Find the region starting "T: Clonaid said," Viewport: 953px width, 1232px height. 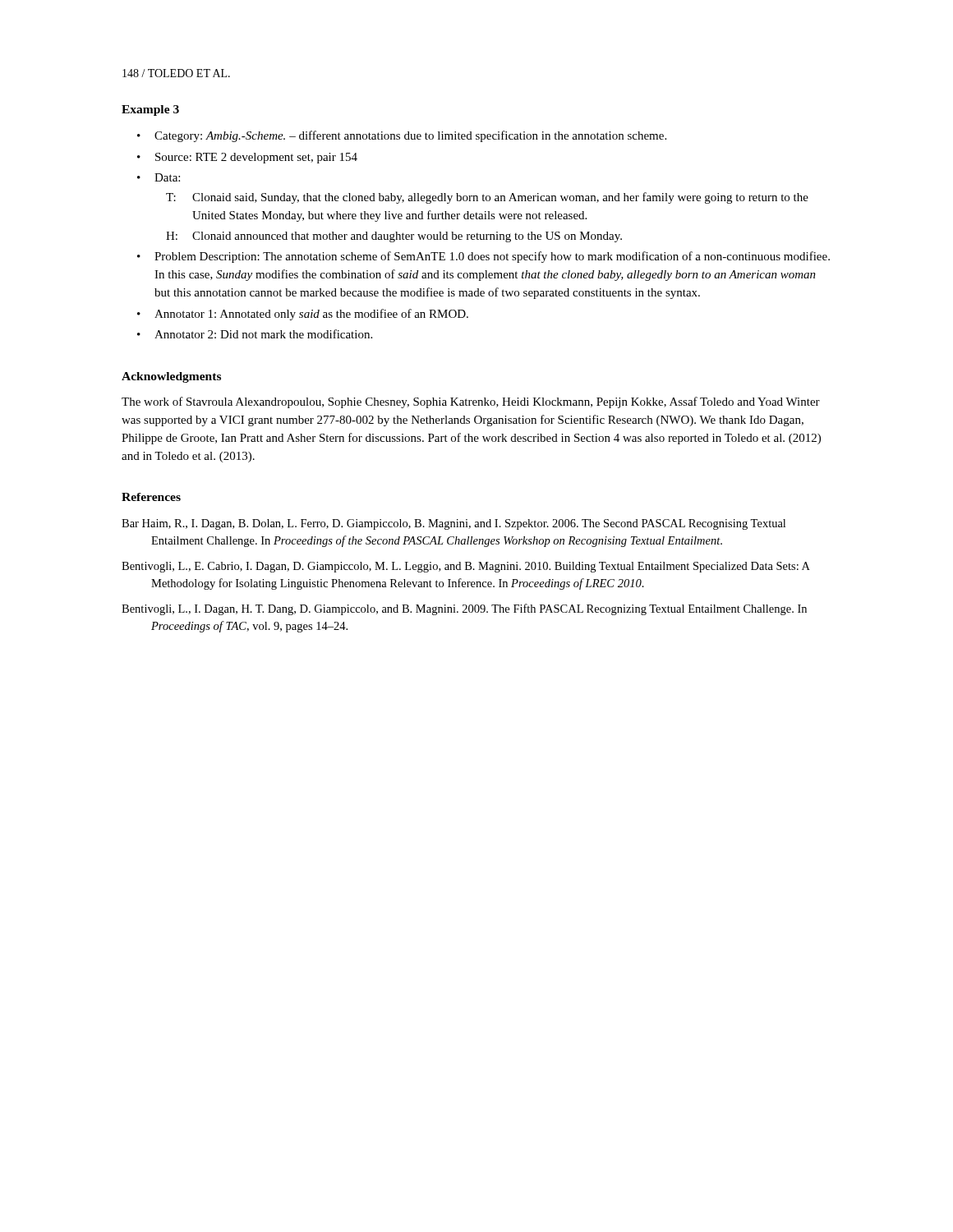click(499, 207)
